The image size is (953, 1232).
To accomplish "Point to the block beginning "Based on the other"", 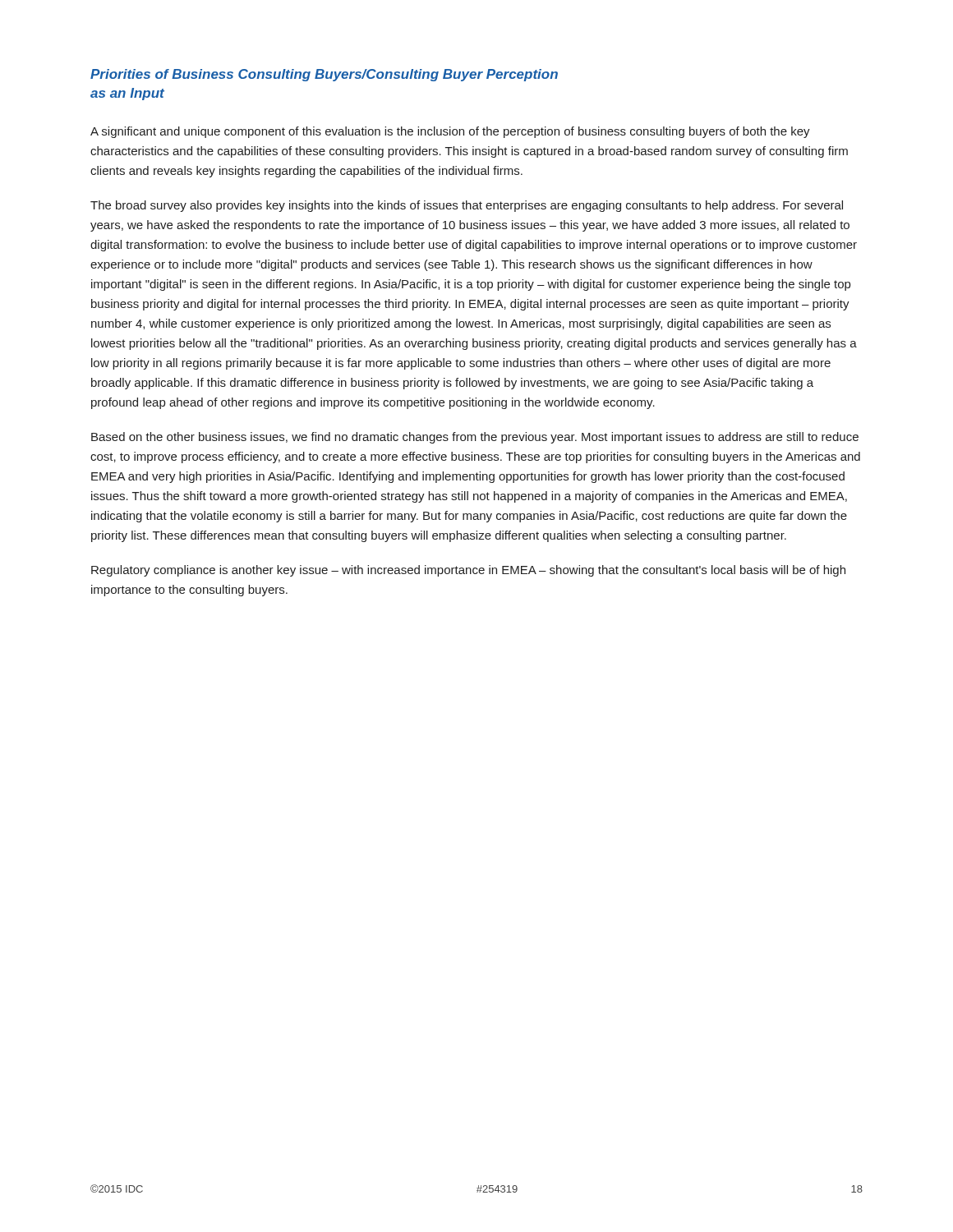I will pos(476,486).
